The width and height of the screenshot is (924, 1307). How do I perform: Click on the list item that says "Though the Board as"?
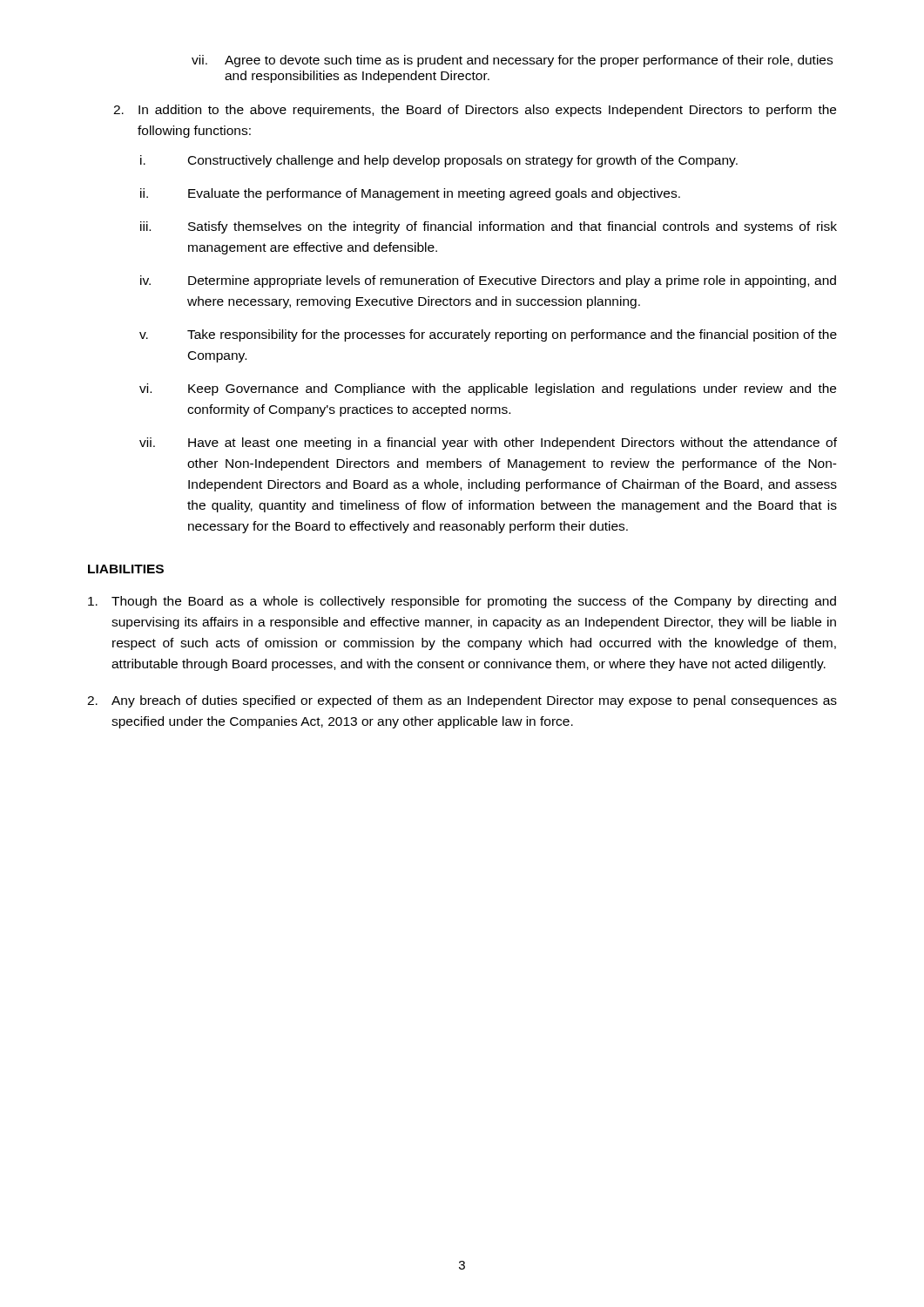point(462,633)
